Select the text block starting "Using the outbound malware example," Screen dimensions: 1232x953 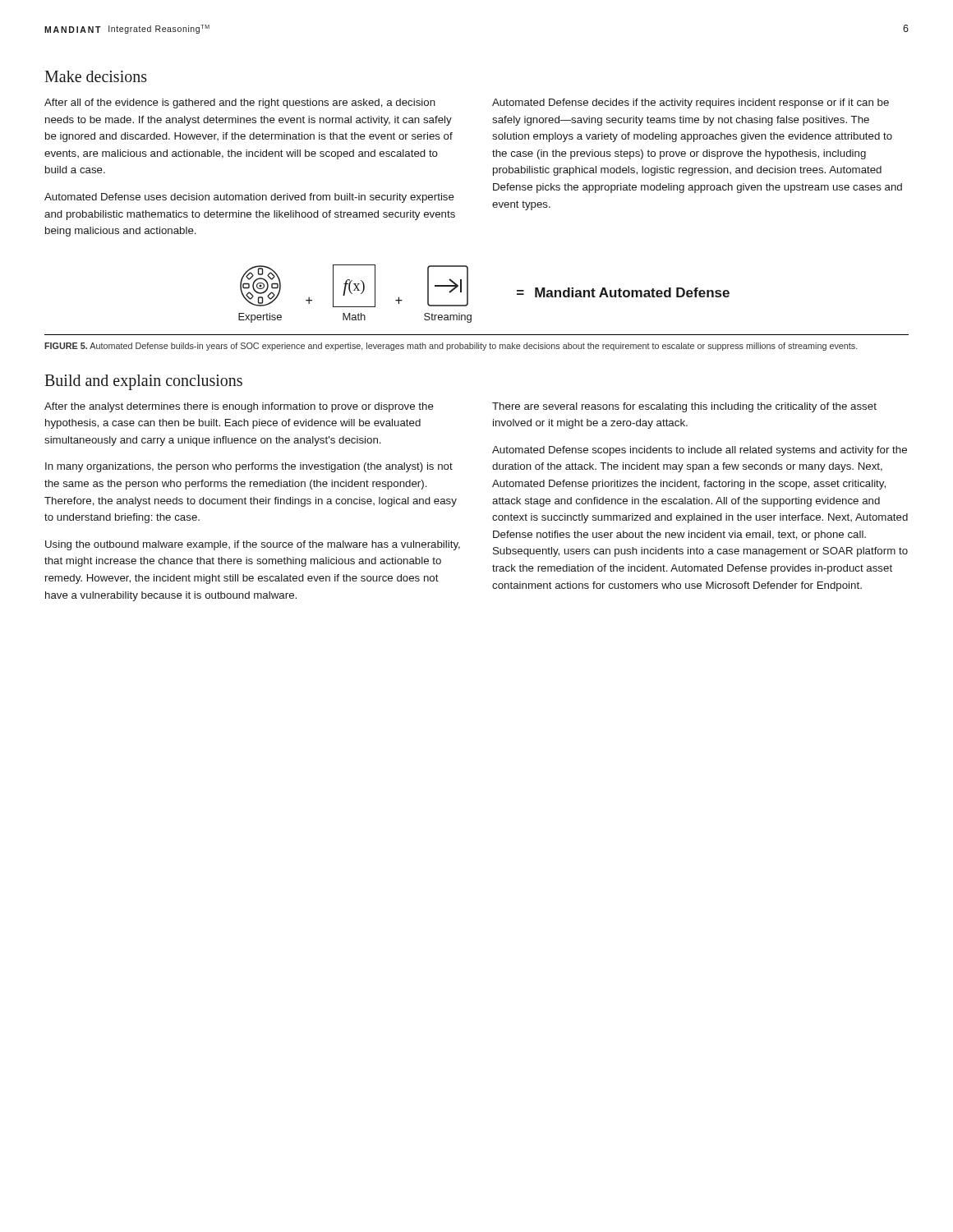click(253, 569)
